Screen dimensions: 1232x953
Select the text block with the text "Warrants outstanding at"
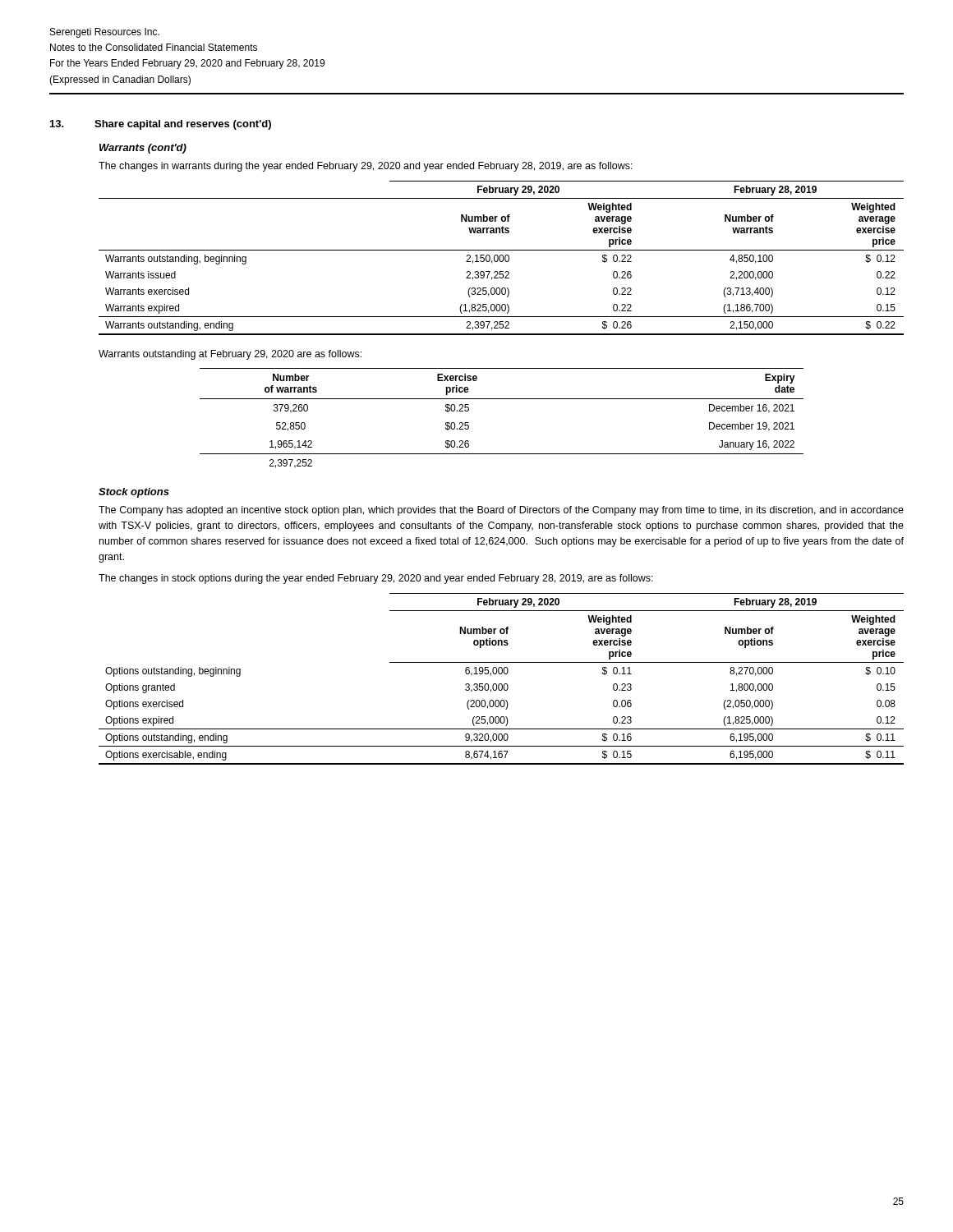(x=231, y=354)
